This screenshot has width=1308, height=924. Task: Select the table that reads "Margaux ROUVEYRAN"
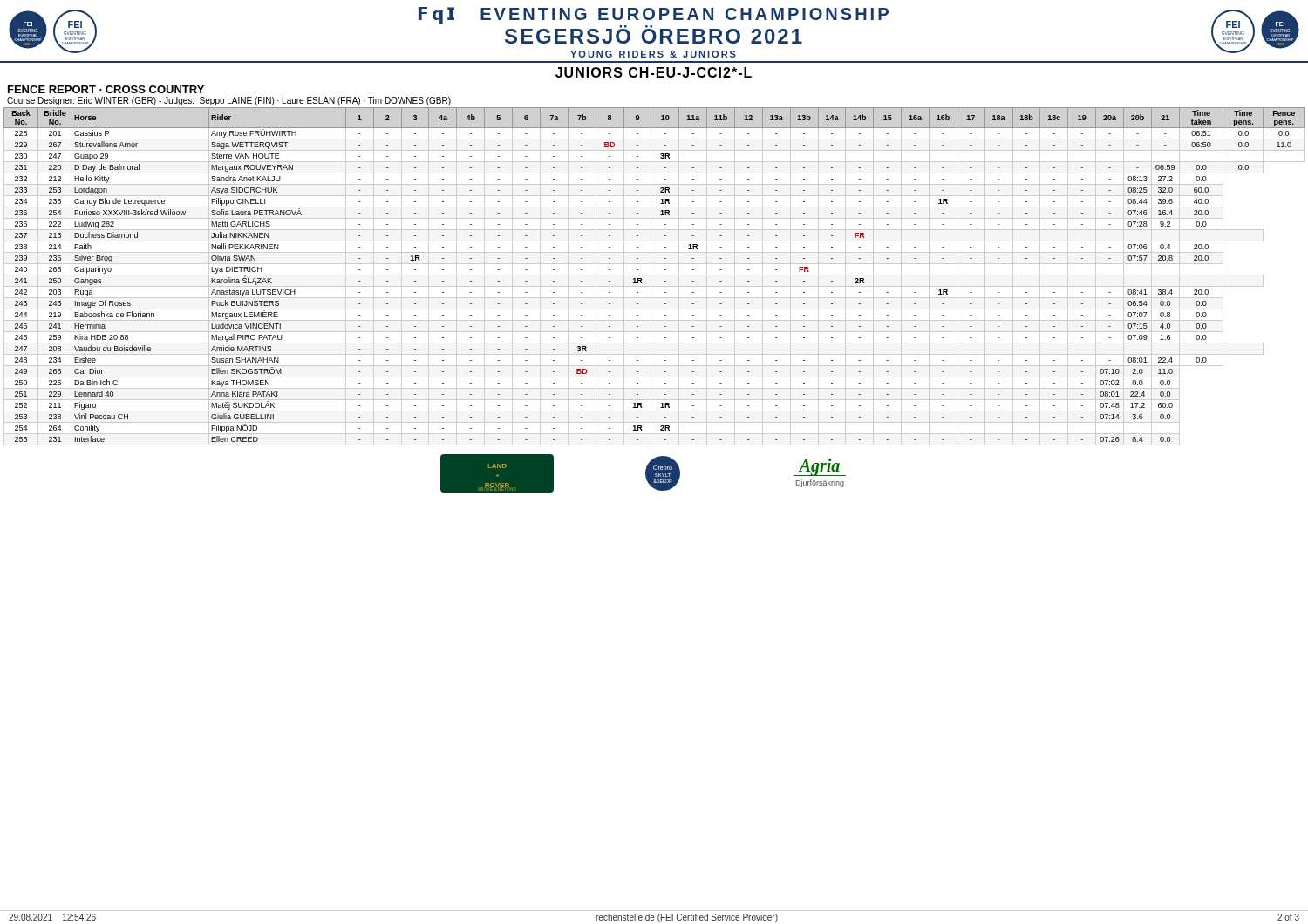654,276
